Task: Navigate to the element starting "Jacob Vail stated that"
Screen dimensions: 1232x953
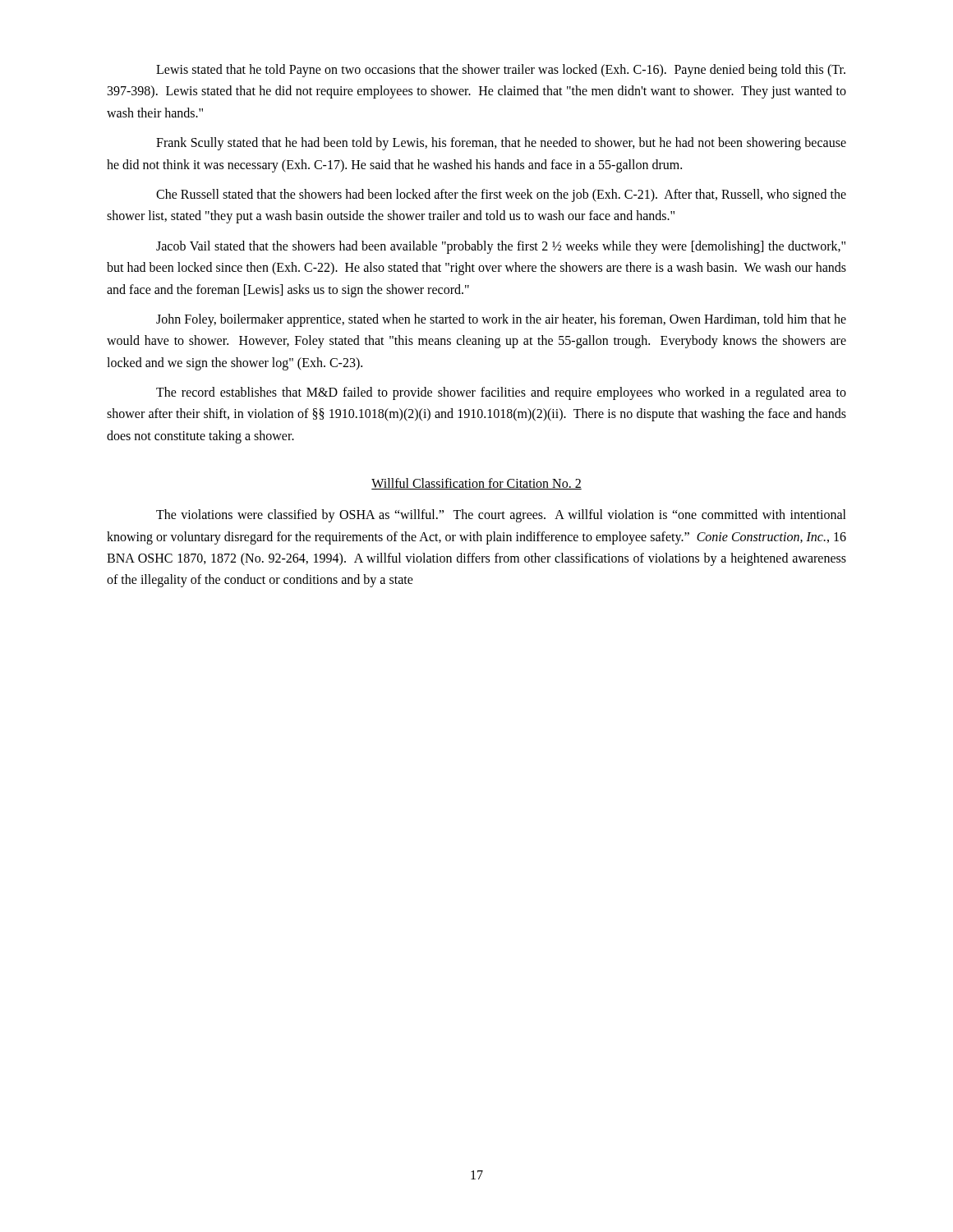Action: 476,268
